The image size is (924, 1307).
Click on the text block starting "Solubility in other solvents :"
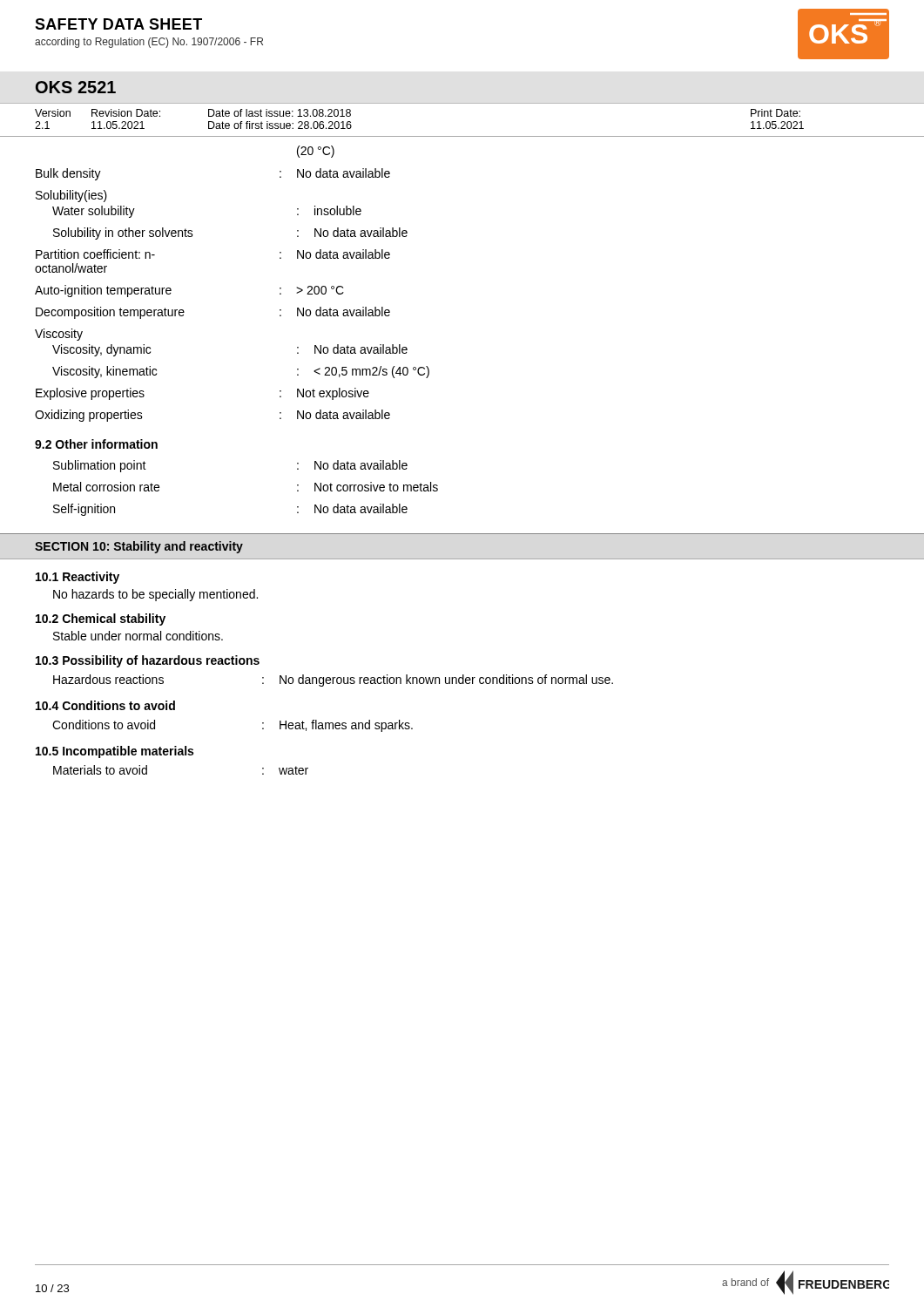[x=126, y=233]
